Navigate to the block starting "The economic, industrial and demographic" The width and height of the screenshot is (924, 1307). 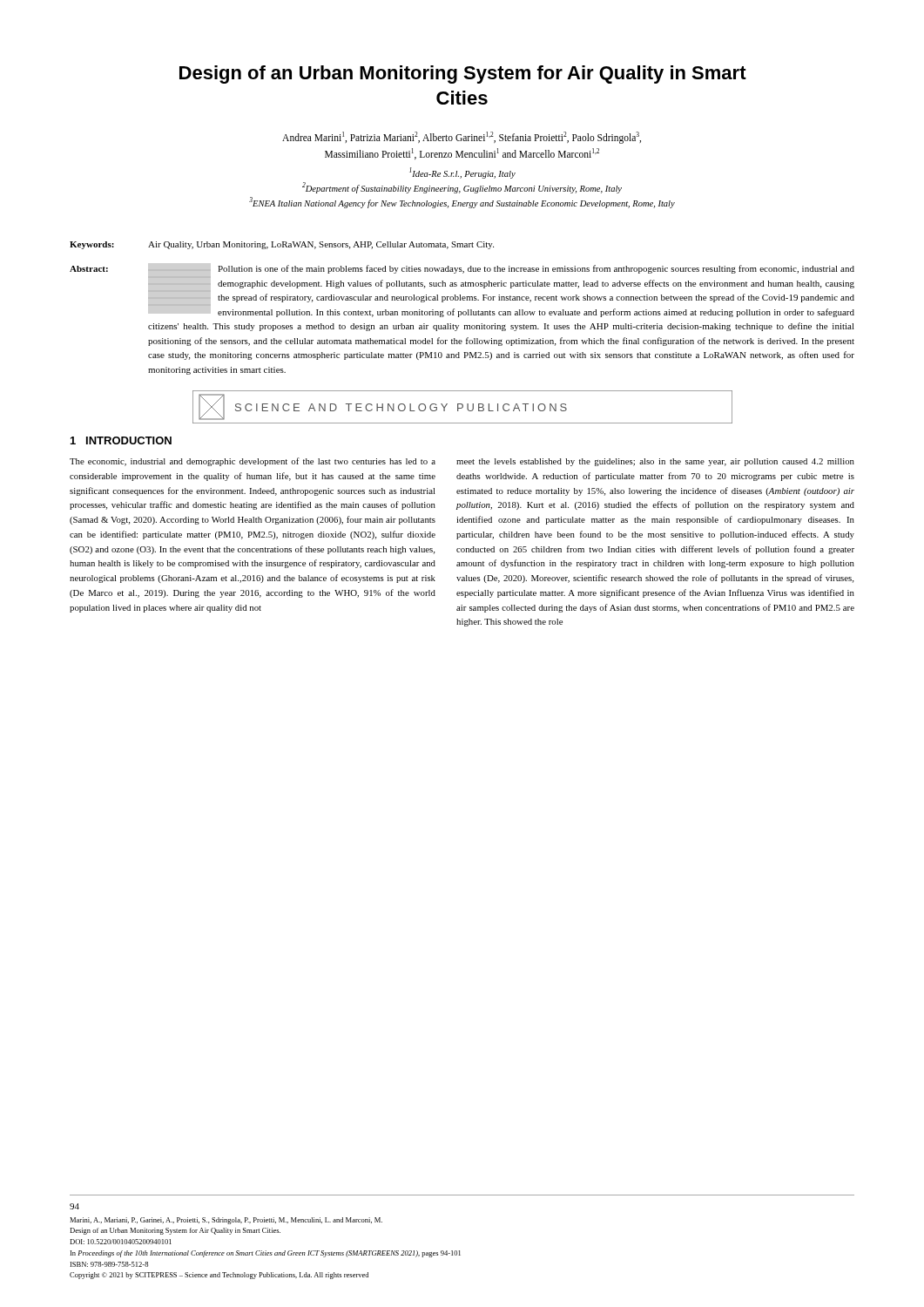253,534
